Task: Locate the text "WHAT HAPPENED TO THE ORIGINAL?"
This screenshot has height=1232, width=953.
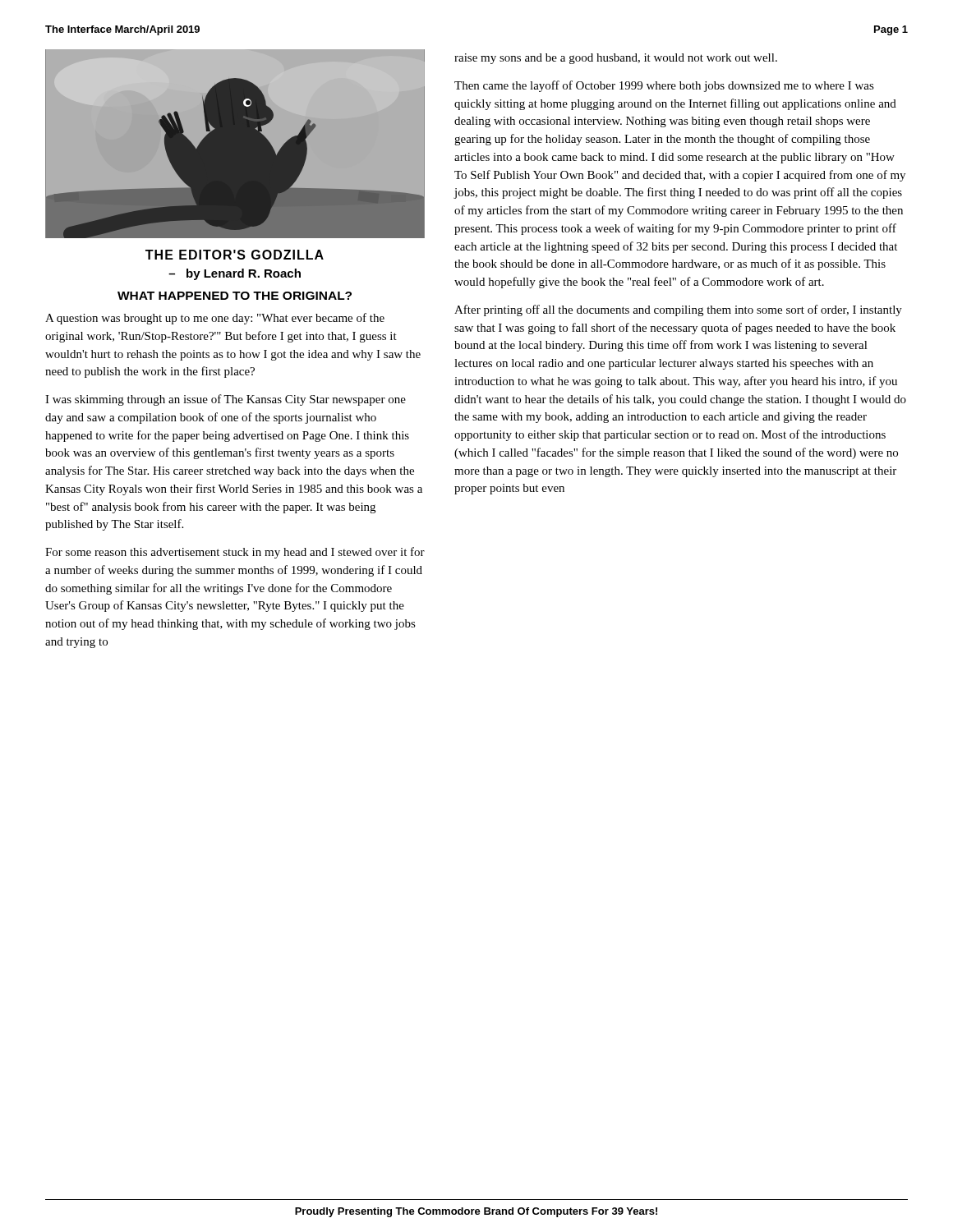Action: click(x=235, y=295)
